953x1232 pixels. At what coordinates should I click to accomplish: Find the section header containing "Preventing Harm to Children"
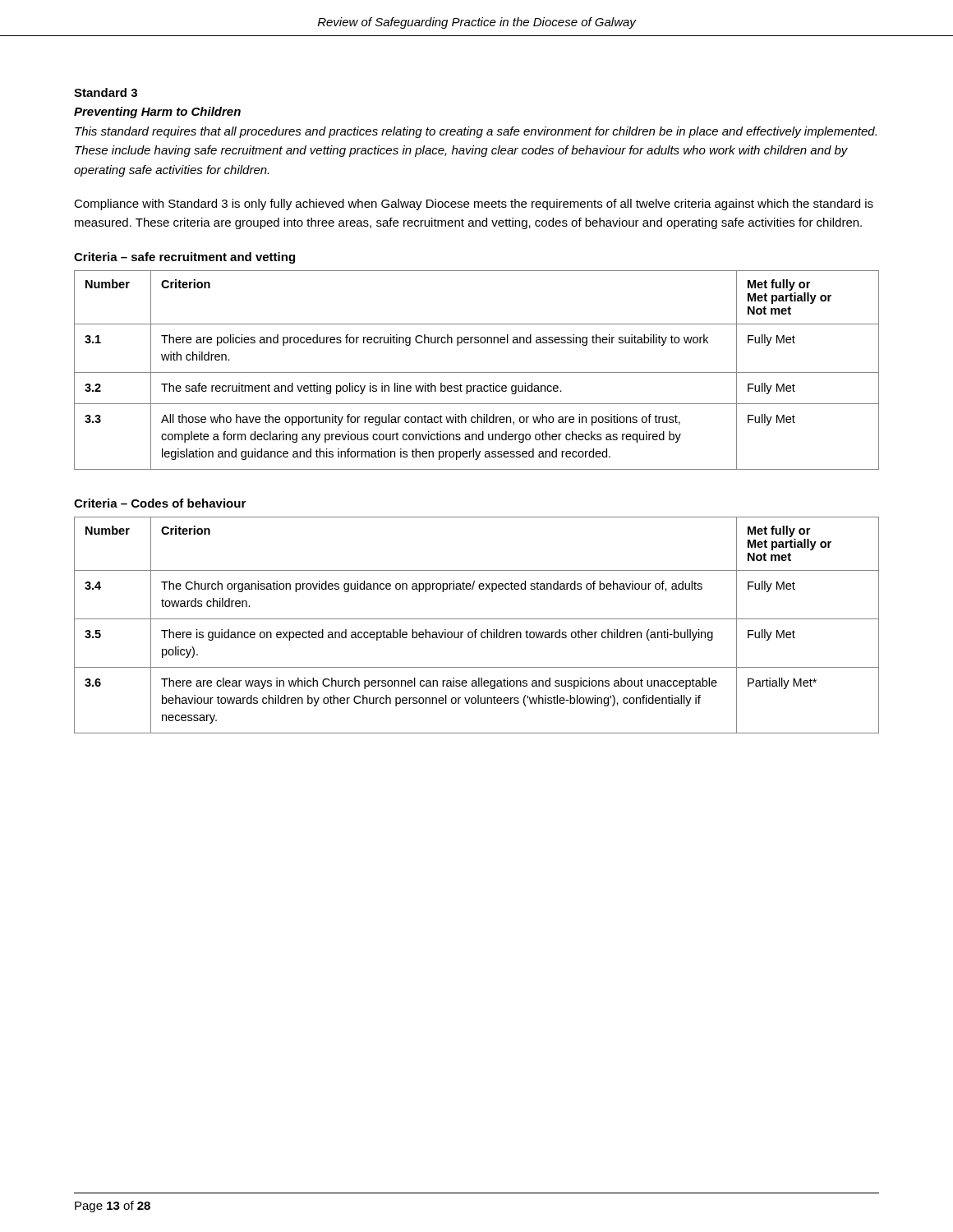point(157,111)
